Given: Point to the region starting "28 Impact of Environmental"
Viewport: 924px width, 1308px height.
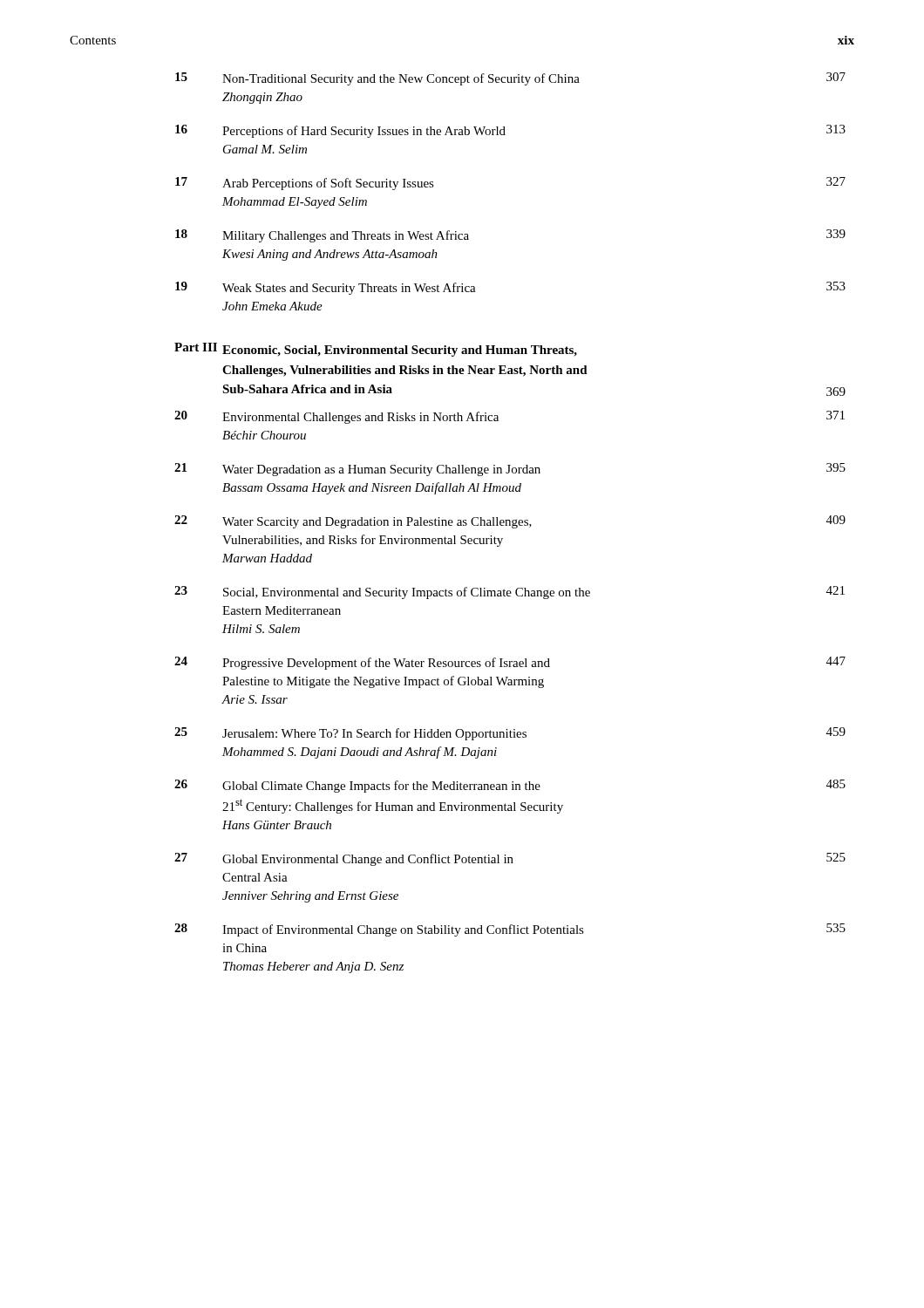Looking at the screenshot, I should (x=510, y=930).
